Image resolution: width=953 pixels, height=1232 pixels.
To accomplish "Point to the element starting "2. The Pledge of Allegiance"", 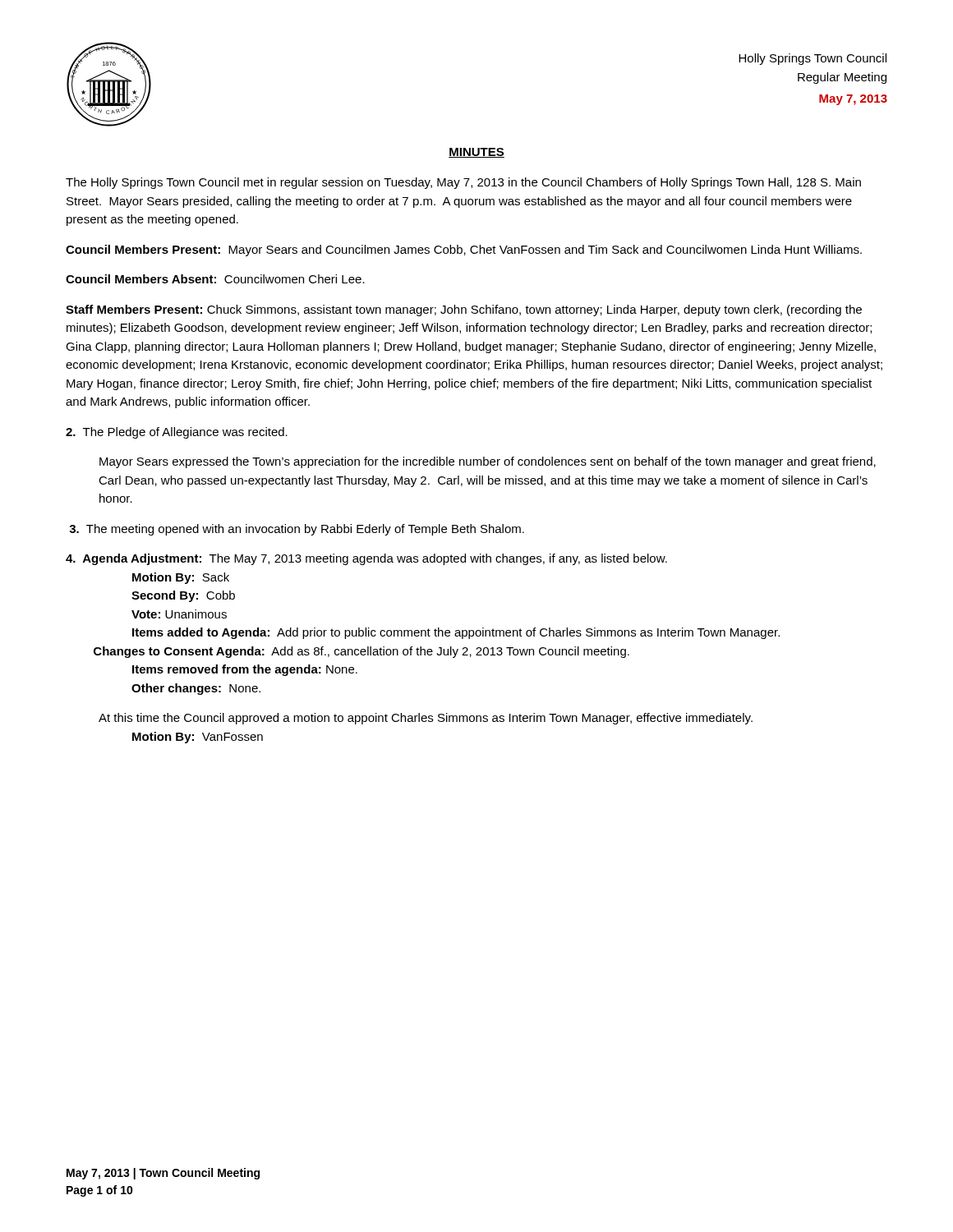I will [x=177, y=431].
